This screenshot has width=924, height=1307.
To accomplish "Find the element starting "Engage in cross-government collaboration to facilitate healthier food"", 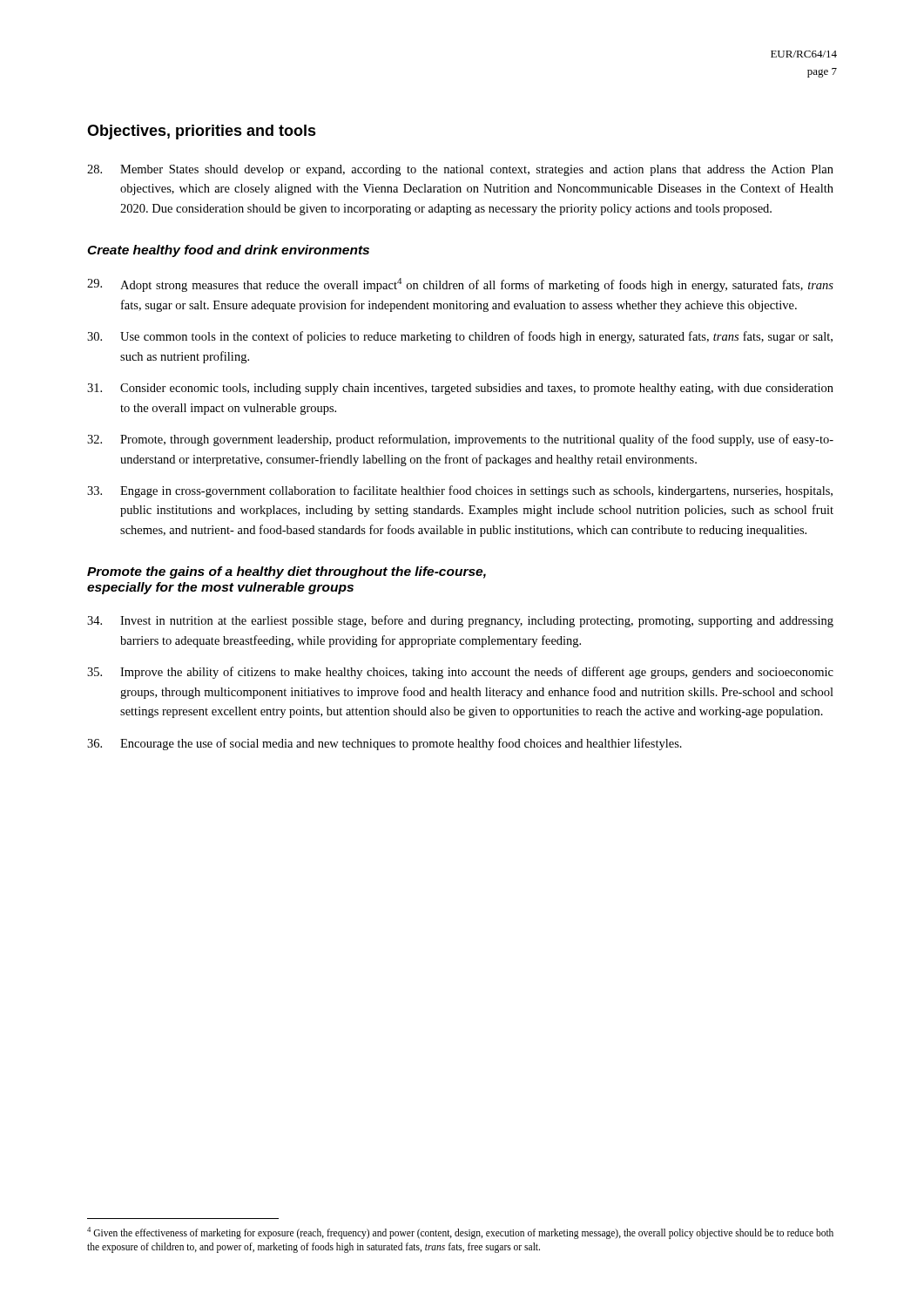I will 460,510.
